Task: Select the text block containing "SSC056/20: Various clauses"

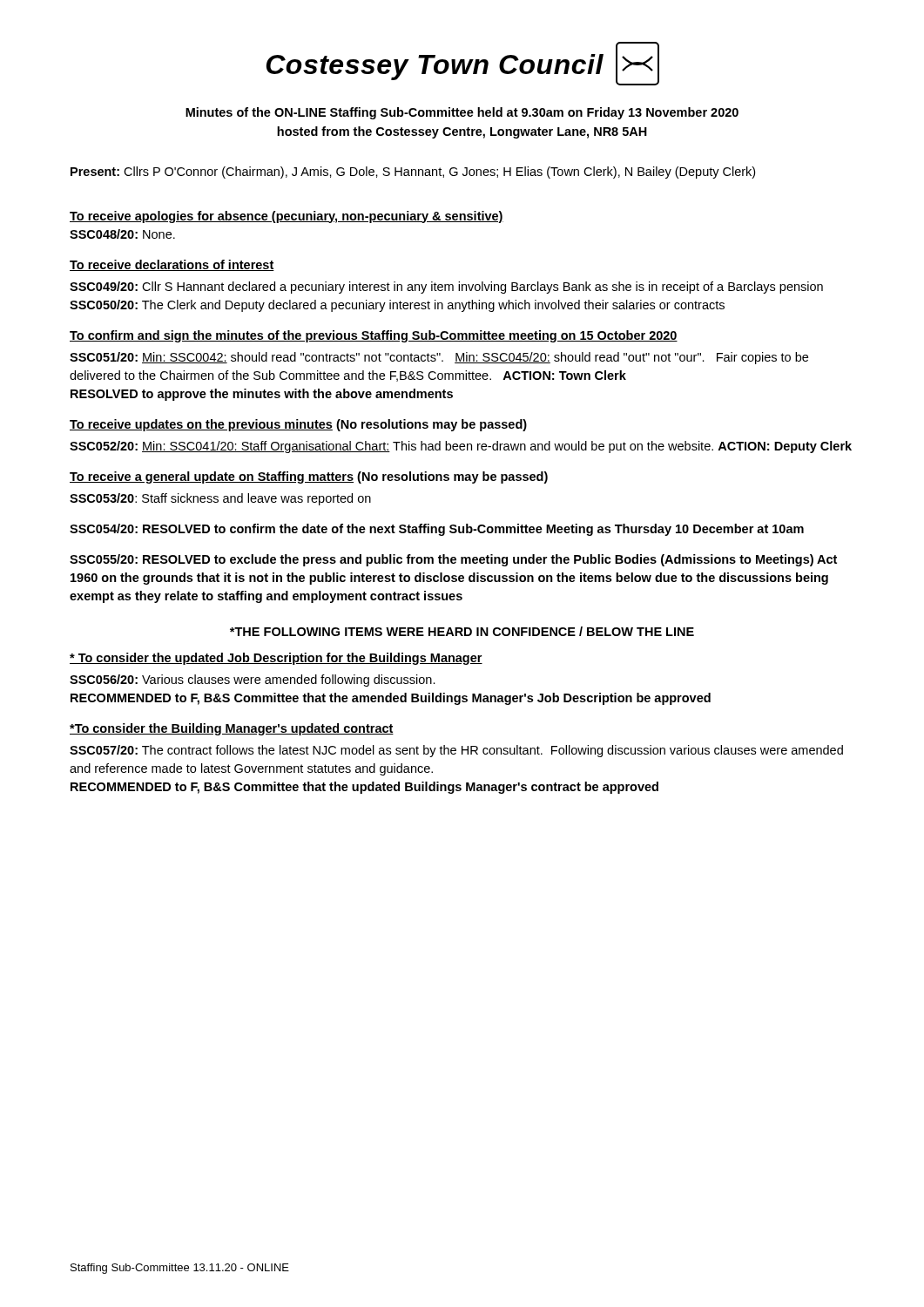Action: pyautogui.click(x=390, y=689)
